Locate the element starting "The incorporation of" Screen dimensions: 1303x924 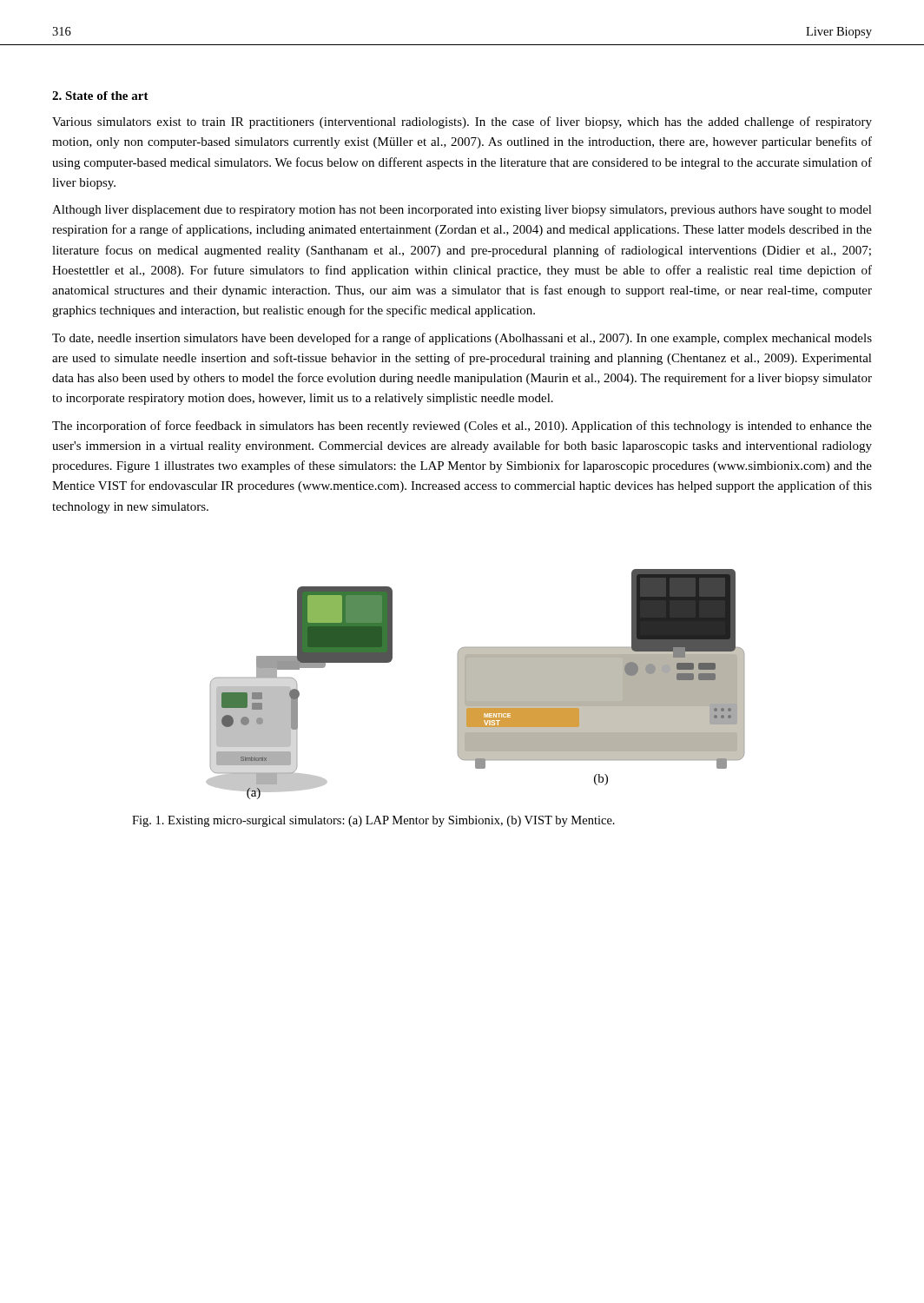click(x=462, y=466)
